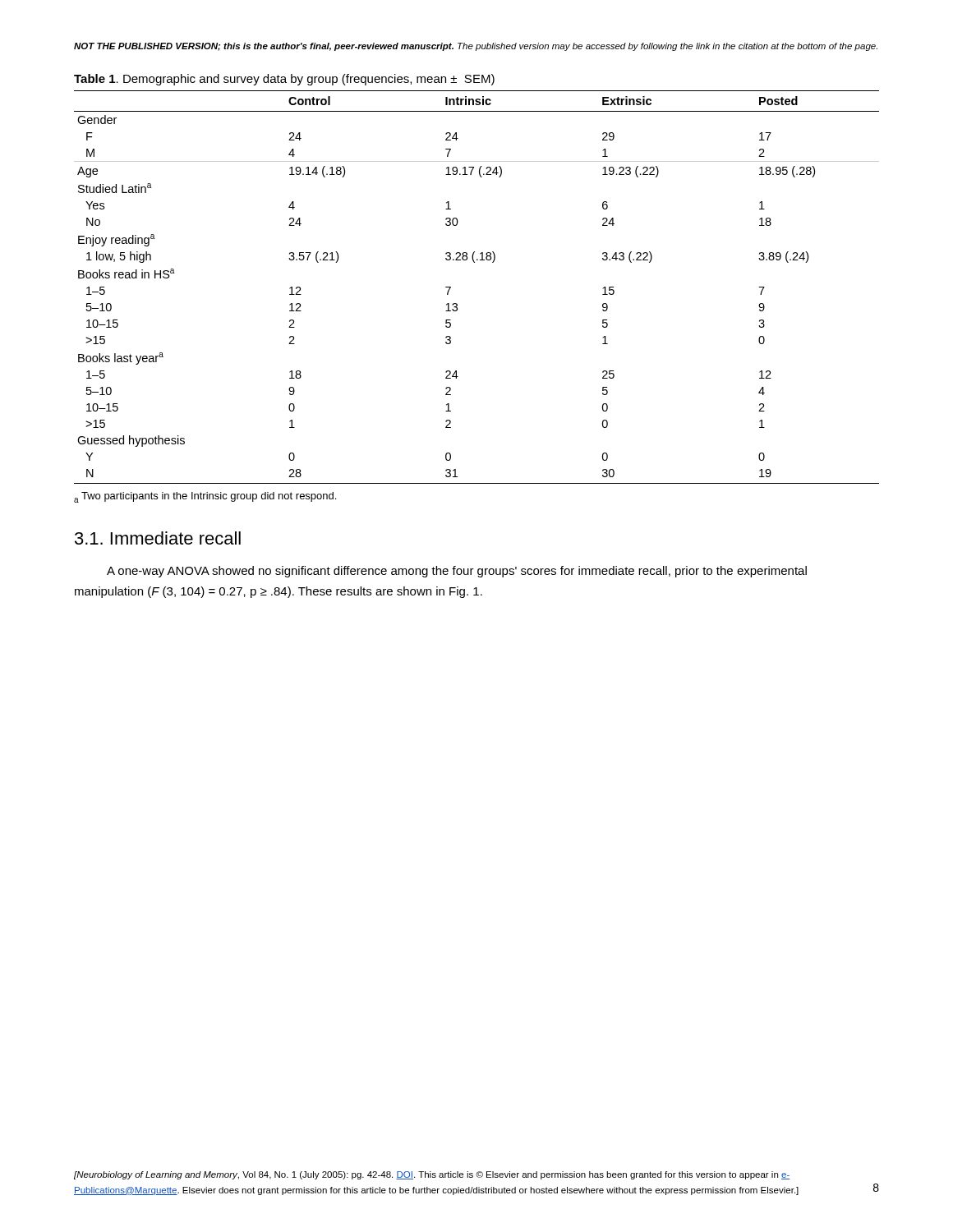Screen dimensions: 1232x953
Task: Locate the table
Action: pos(476,287)
